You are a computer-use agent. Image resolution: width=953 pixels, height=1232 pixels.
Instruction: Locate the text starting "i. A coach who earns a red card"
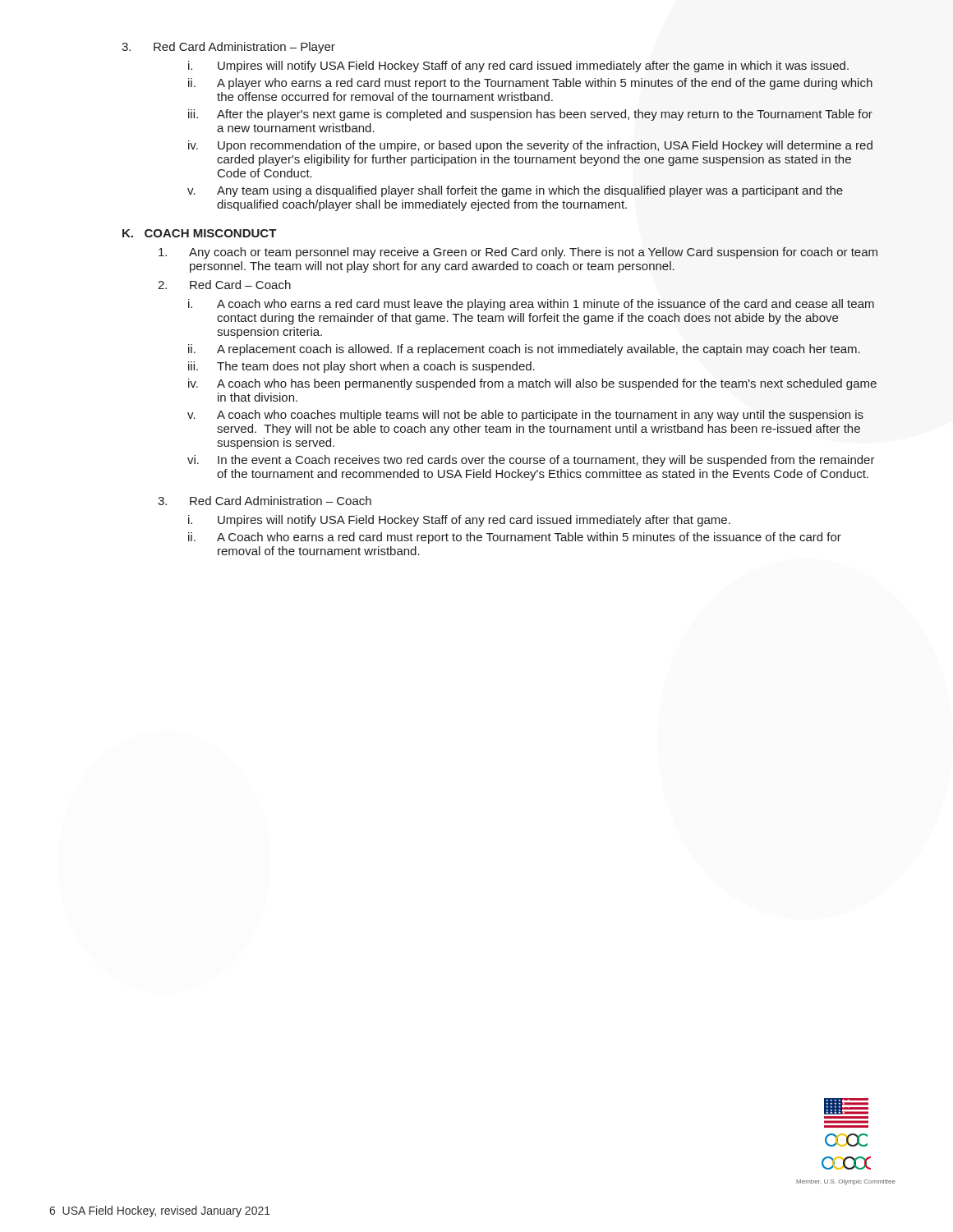point(533,317)
